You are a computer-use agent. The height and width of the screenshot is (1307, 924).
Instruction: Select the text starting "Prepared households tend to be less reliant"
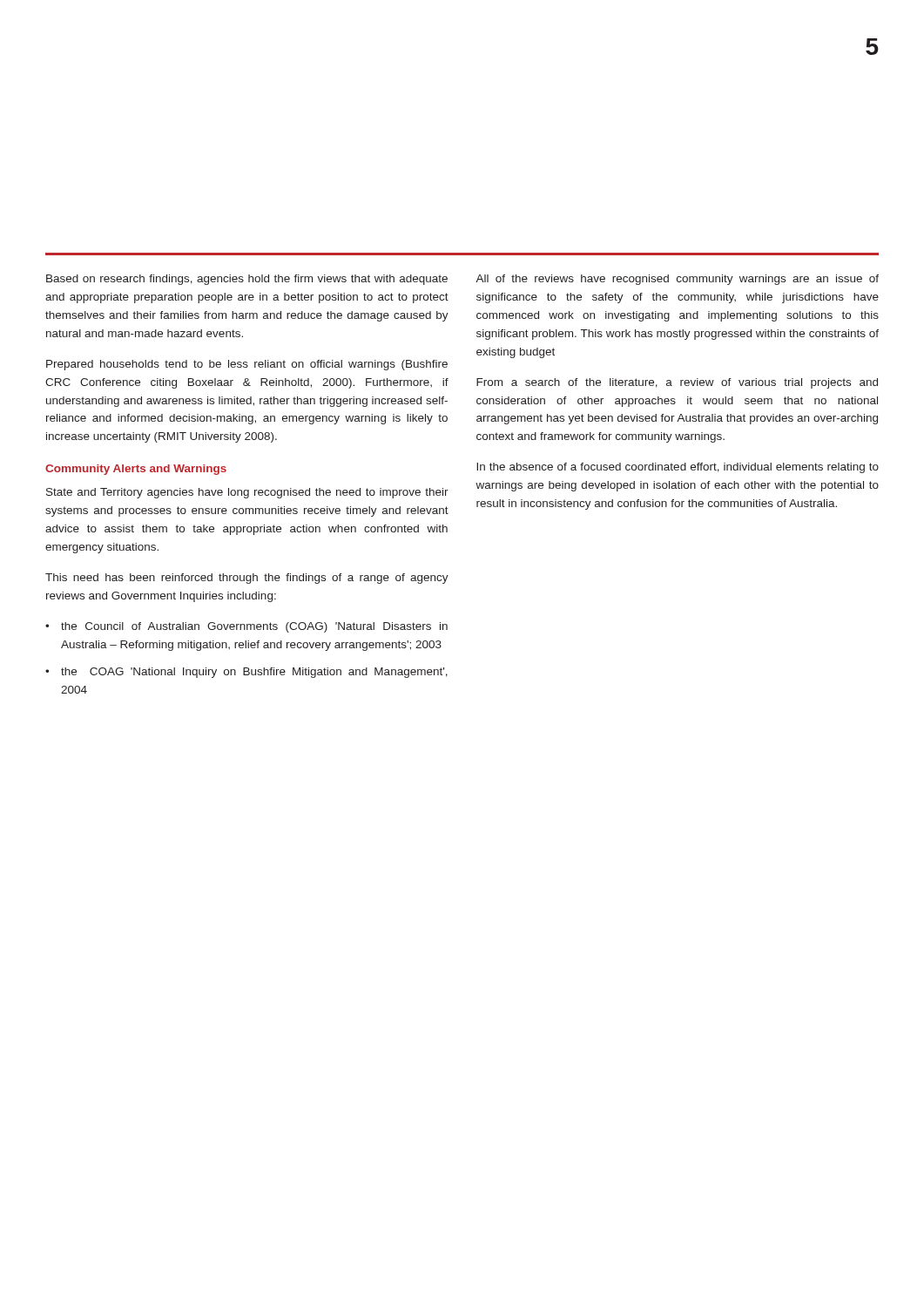(x=247, y=400)
